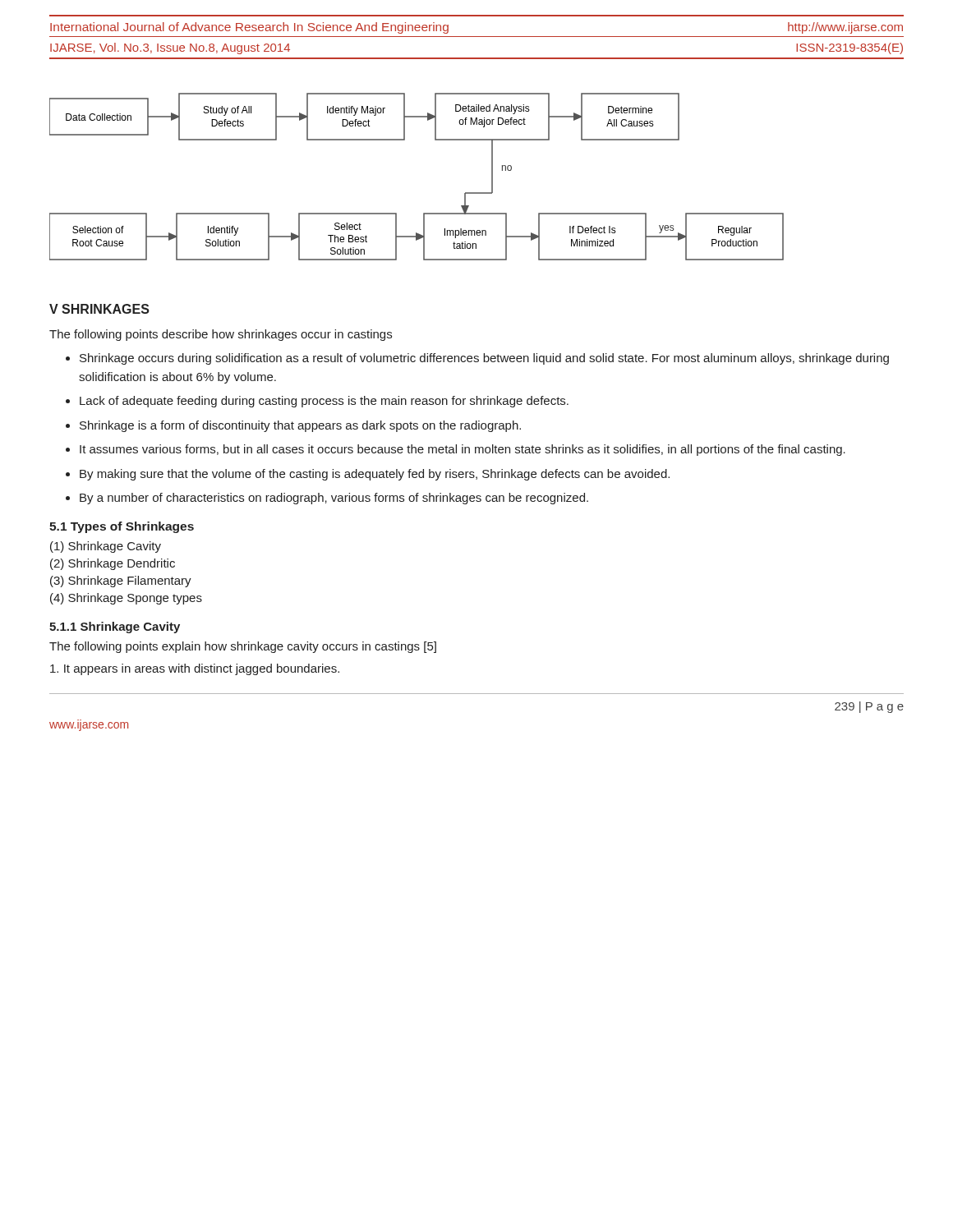Select the text starting "It assumes various forms,"
This screenshot has height=1232, width=953.
click(x=462, y=449)
